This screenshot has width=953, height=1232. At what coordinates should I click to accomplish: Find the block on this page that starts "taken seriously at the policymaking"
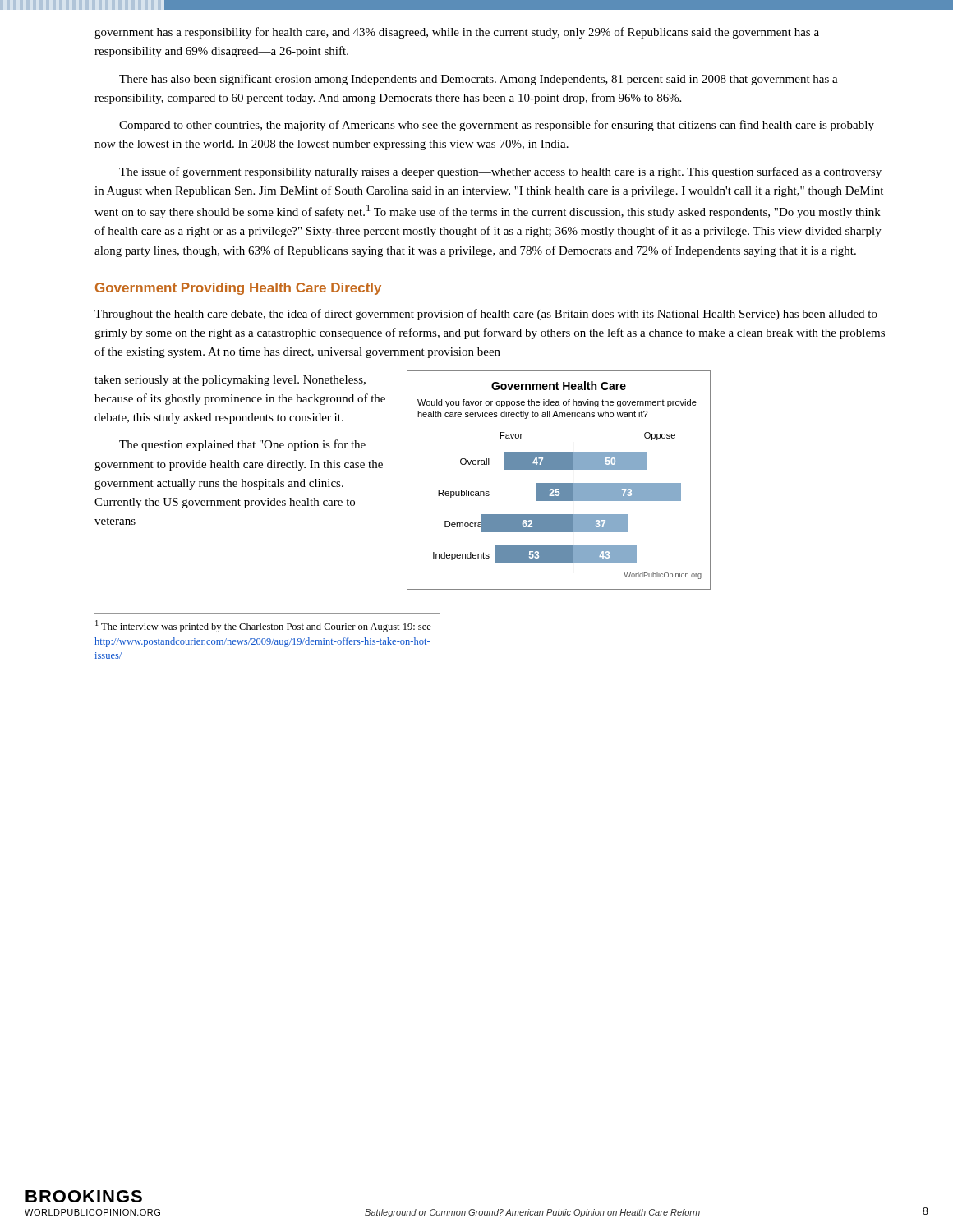pos(242,450)
